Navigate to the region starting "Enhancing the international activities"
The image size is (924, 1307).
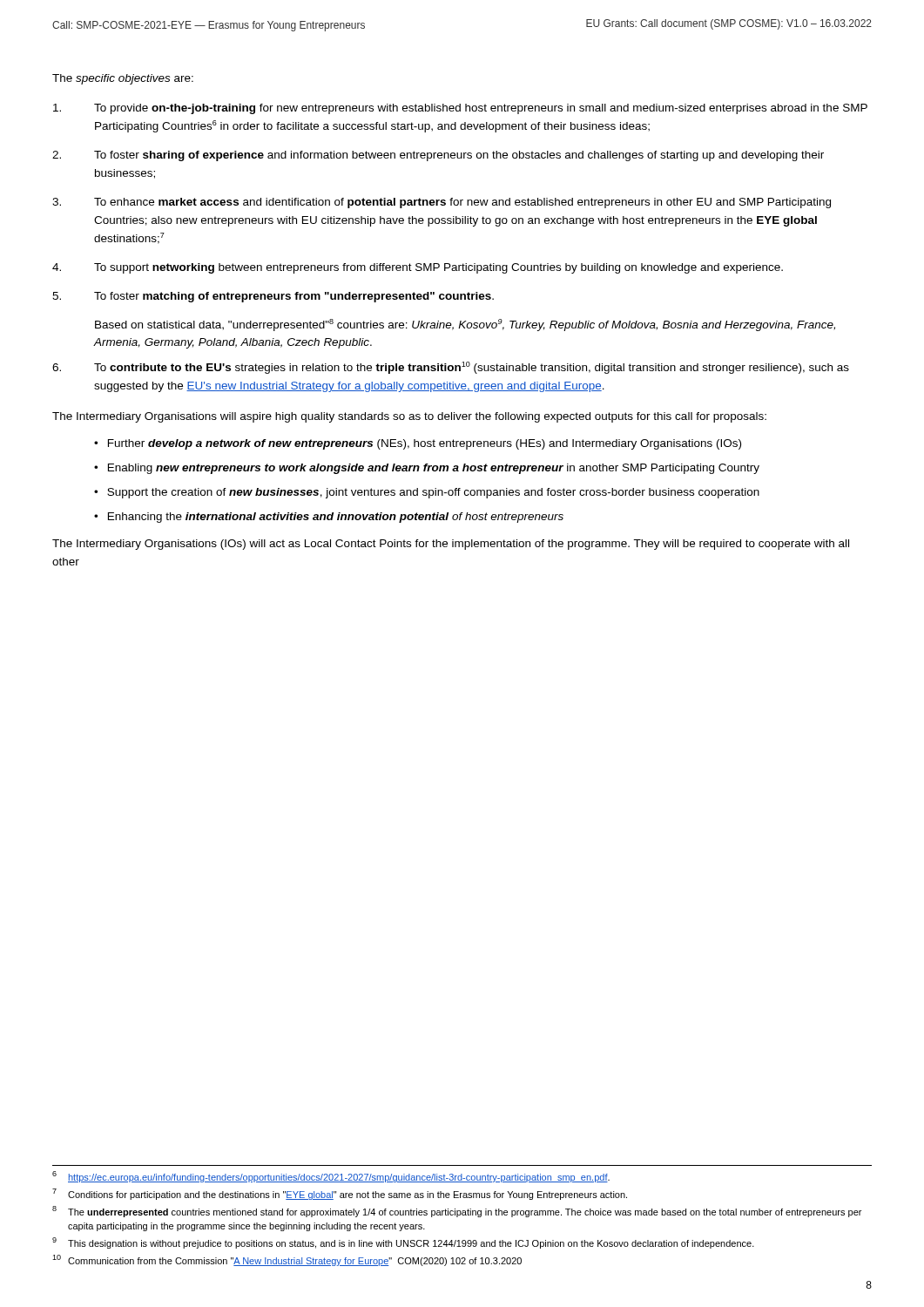click(335, 517)
